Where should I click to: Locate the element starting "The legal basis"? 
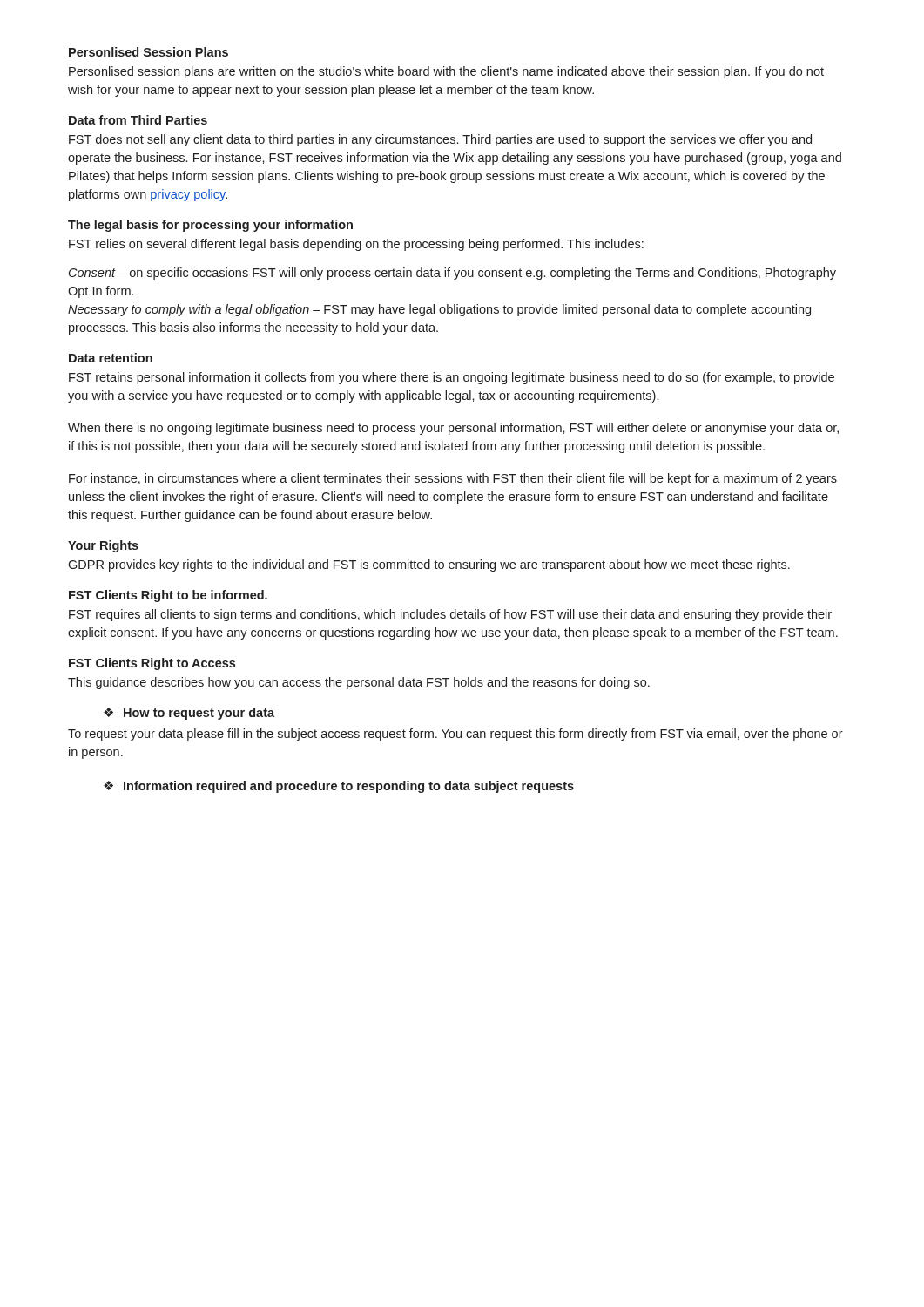tap(211, 225)
